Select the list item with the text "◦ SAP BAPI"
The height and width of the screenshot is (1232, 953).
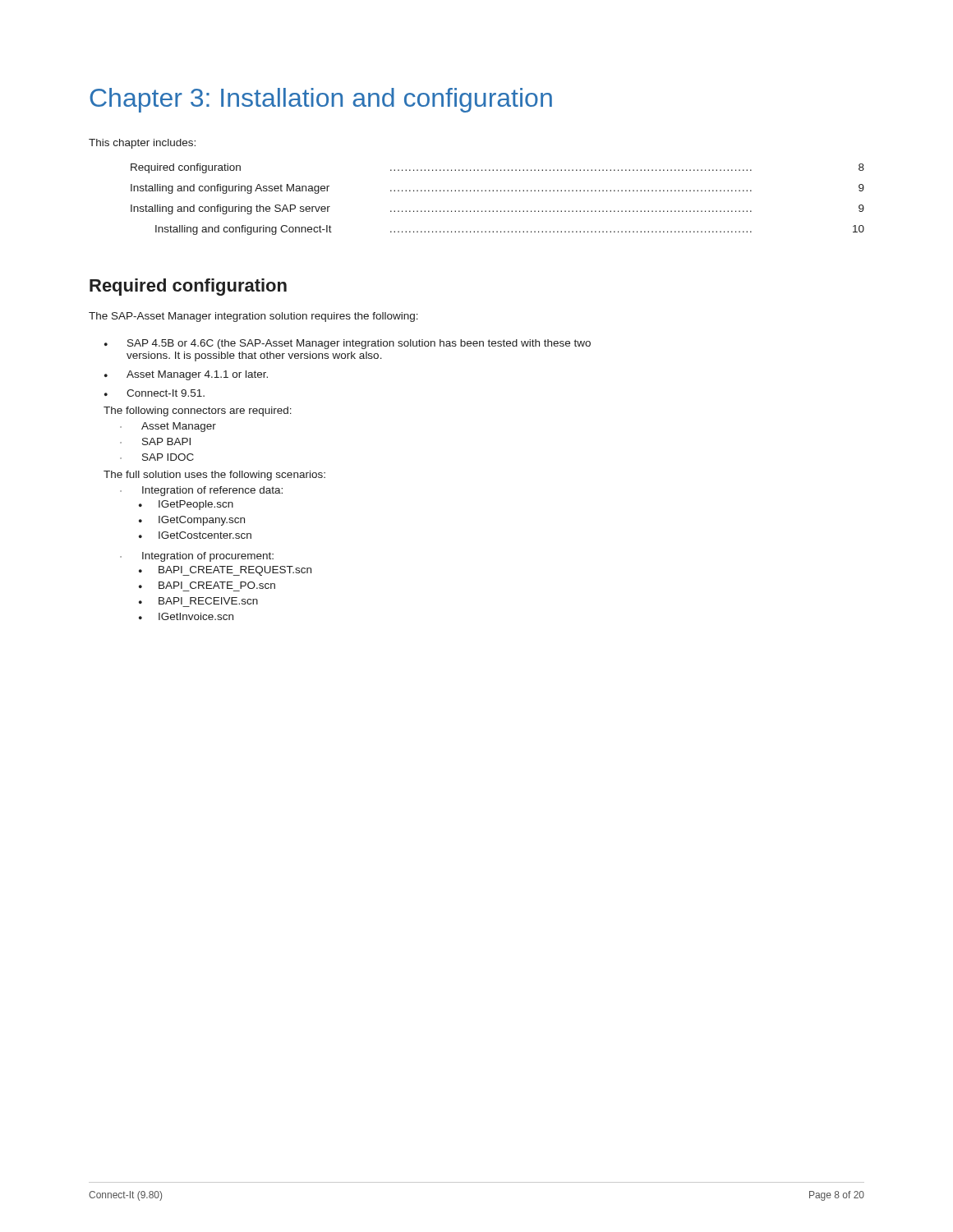click(x=155, y=441)
